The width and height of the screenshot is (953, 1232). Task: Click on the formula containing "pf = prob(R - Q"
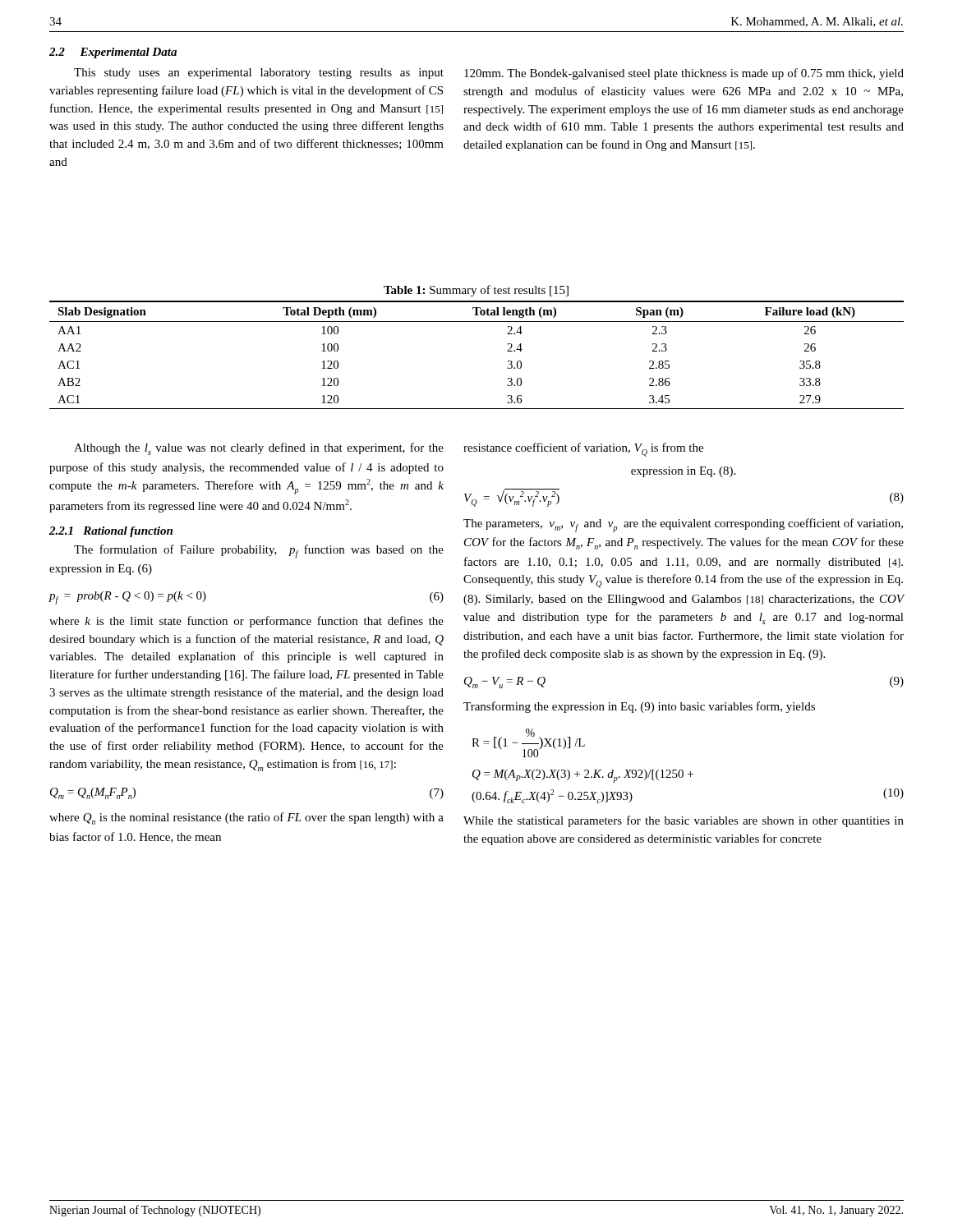128,598
